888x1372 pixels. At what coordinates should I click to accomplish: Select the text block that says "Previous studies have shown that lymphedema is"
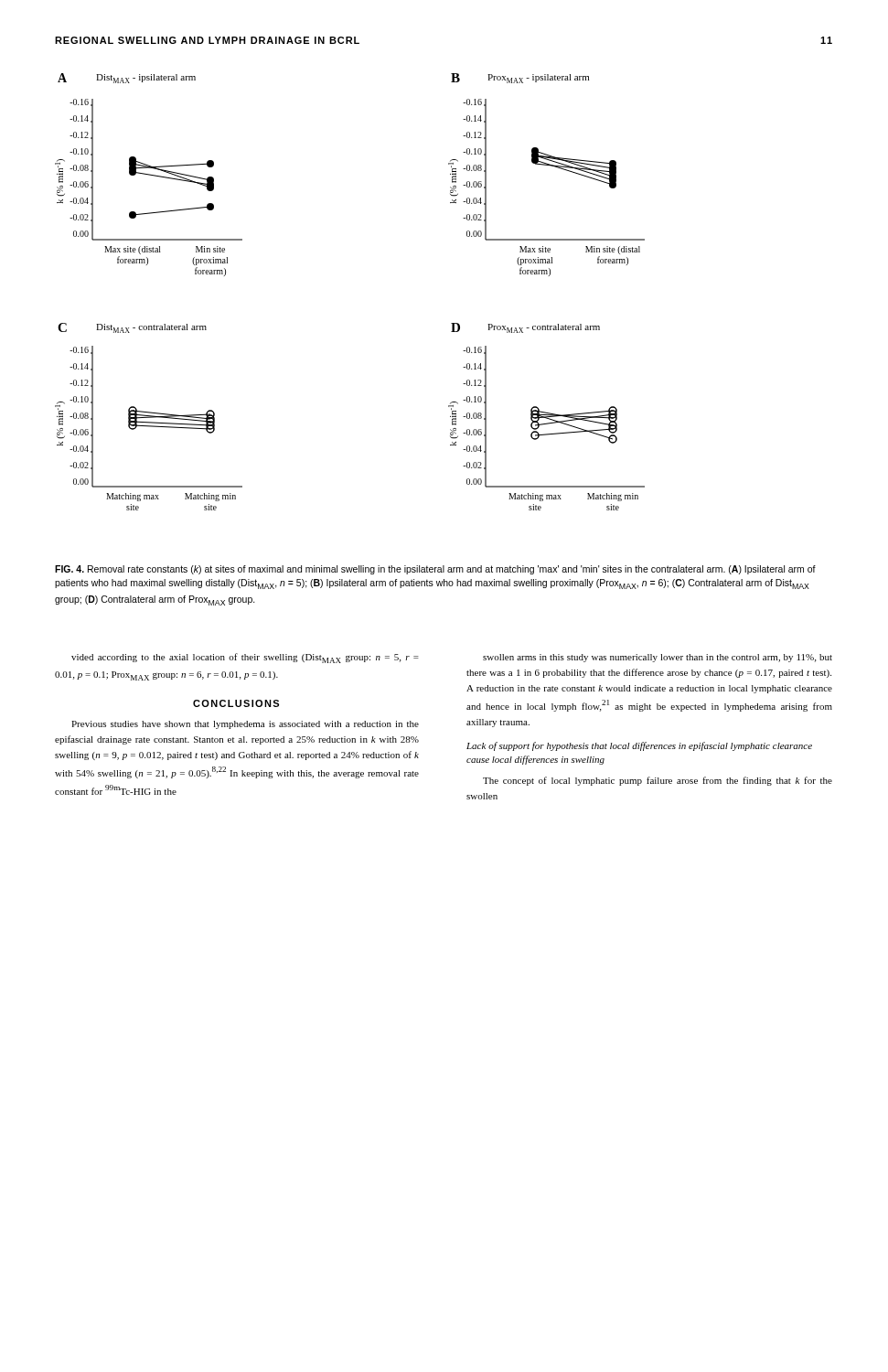(237, 757)
